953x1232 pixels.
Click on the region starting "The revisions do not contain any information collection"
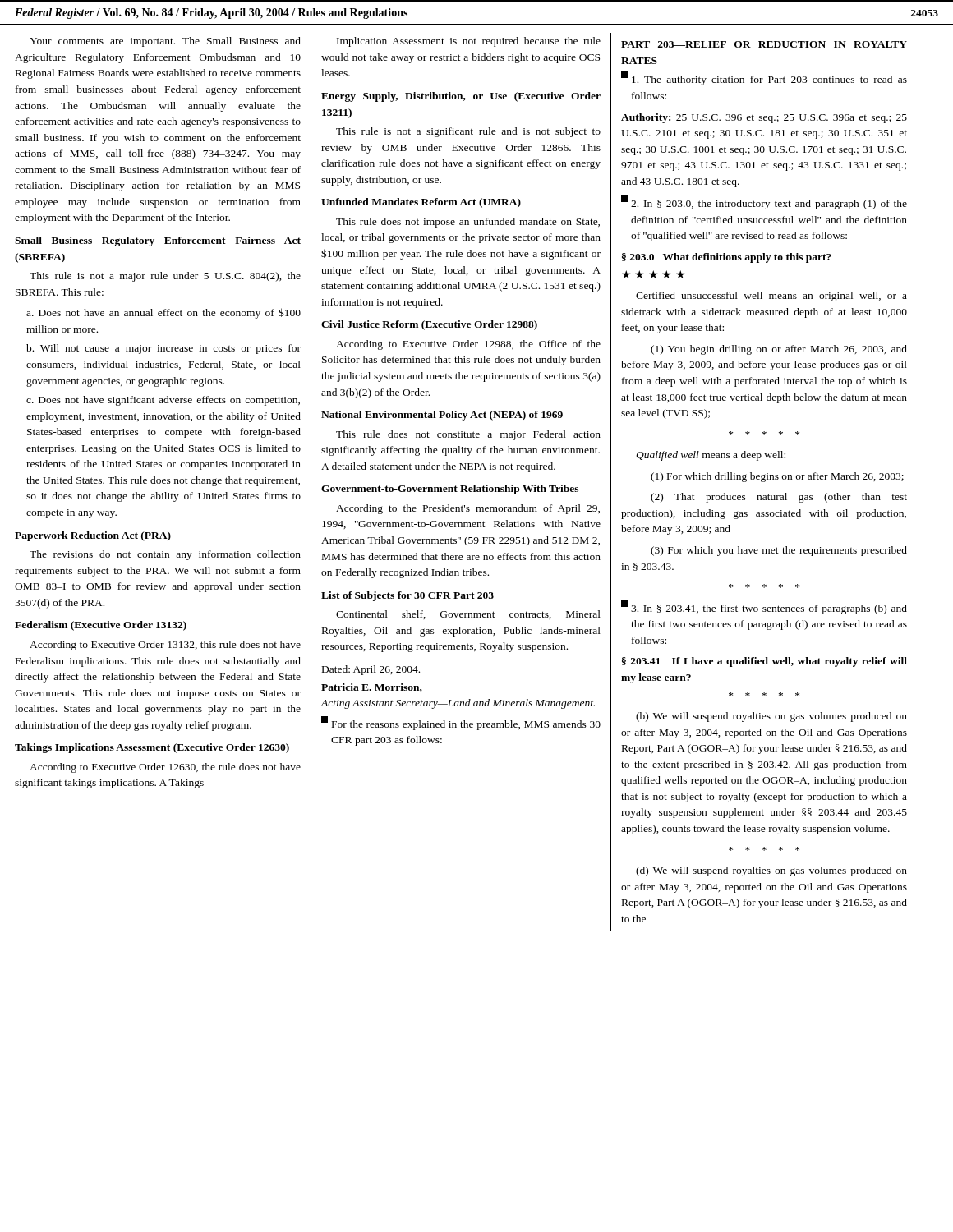[x=158, y=578]
